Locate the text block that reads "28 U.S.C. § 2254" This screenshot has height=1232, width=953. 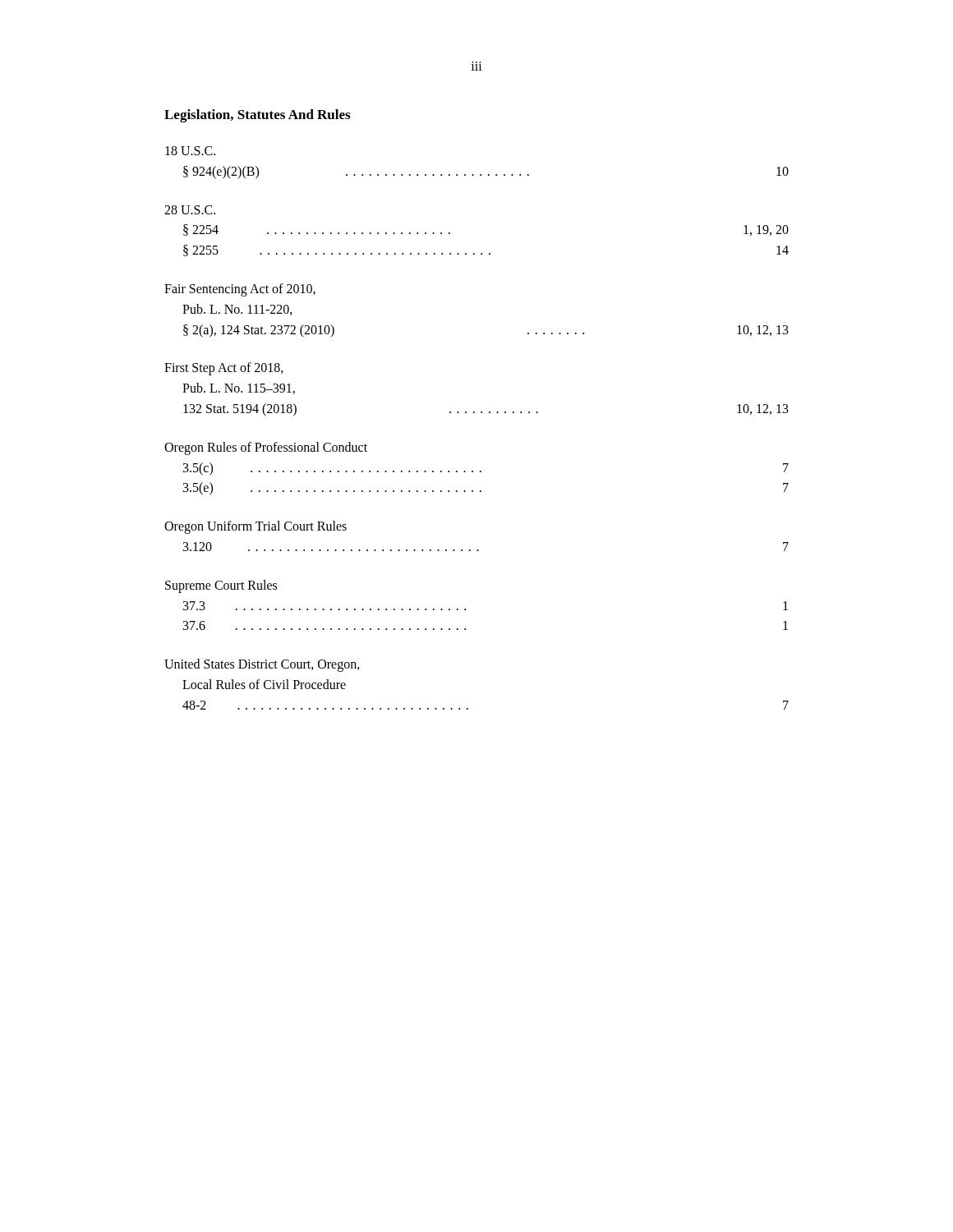pyautogui.click(x=190, y=210)
